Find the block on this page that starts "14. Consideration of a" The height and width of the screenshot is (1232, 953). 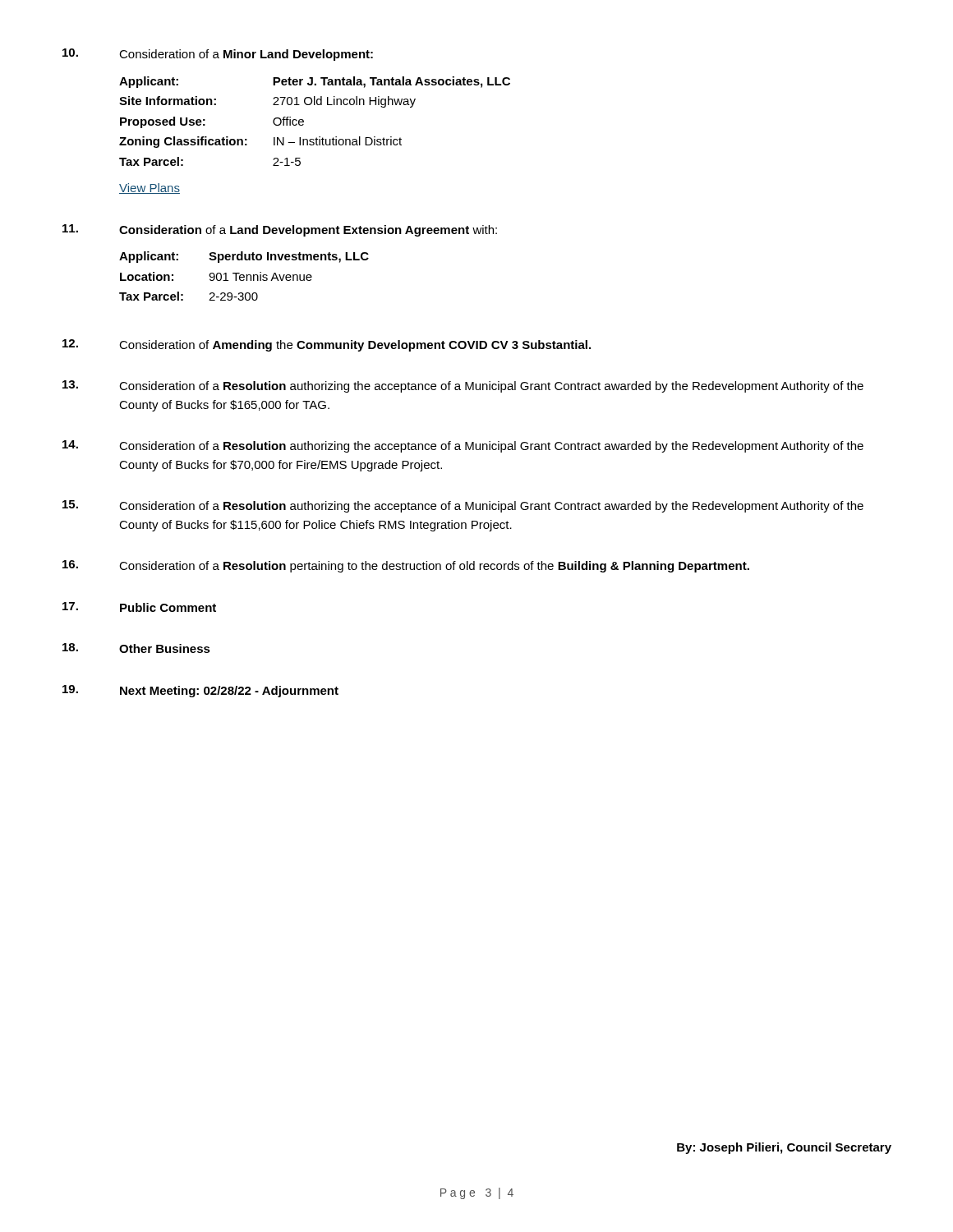[476, 455]
